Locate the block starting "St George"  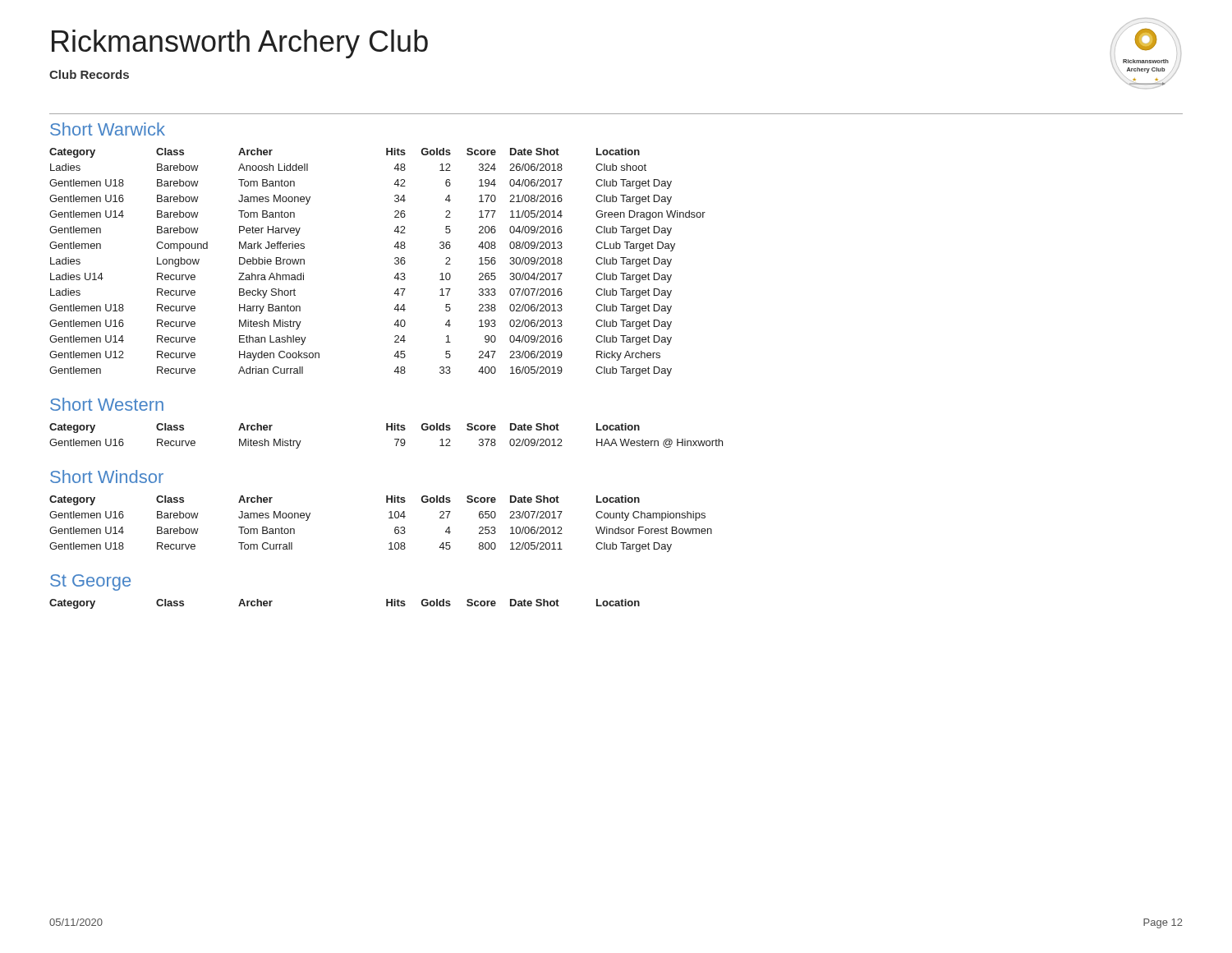coord(90,580)
